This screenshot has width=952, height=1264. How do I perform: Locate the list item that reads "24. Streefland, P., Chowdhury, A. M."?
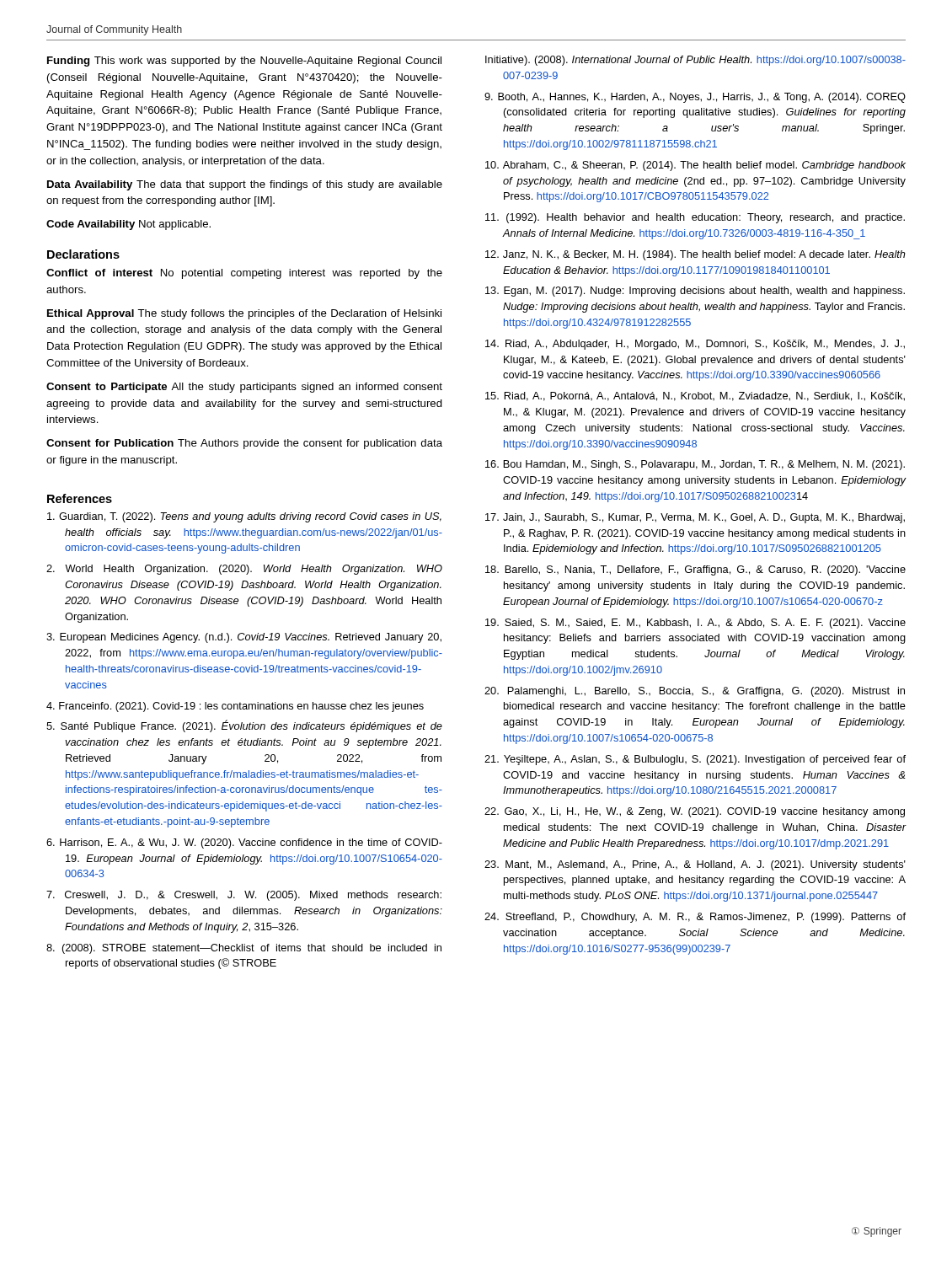pos(695,932)
